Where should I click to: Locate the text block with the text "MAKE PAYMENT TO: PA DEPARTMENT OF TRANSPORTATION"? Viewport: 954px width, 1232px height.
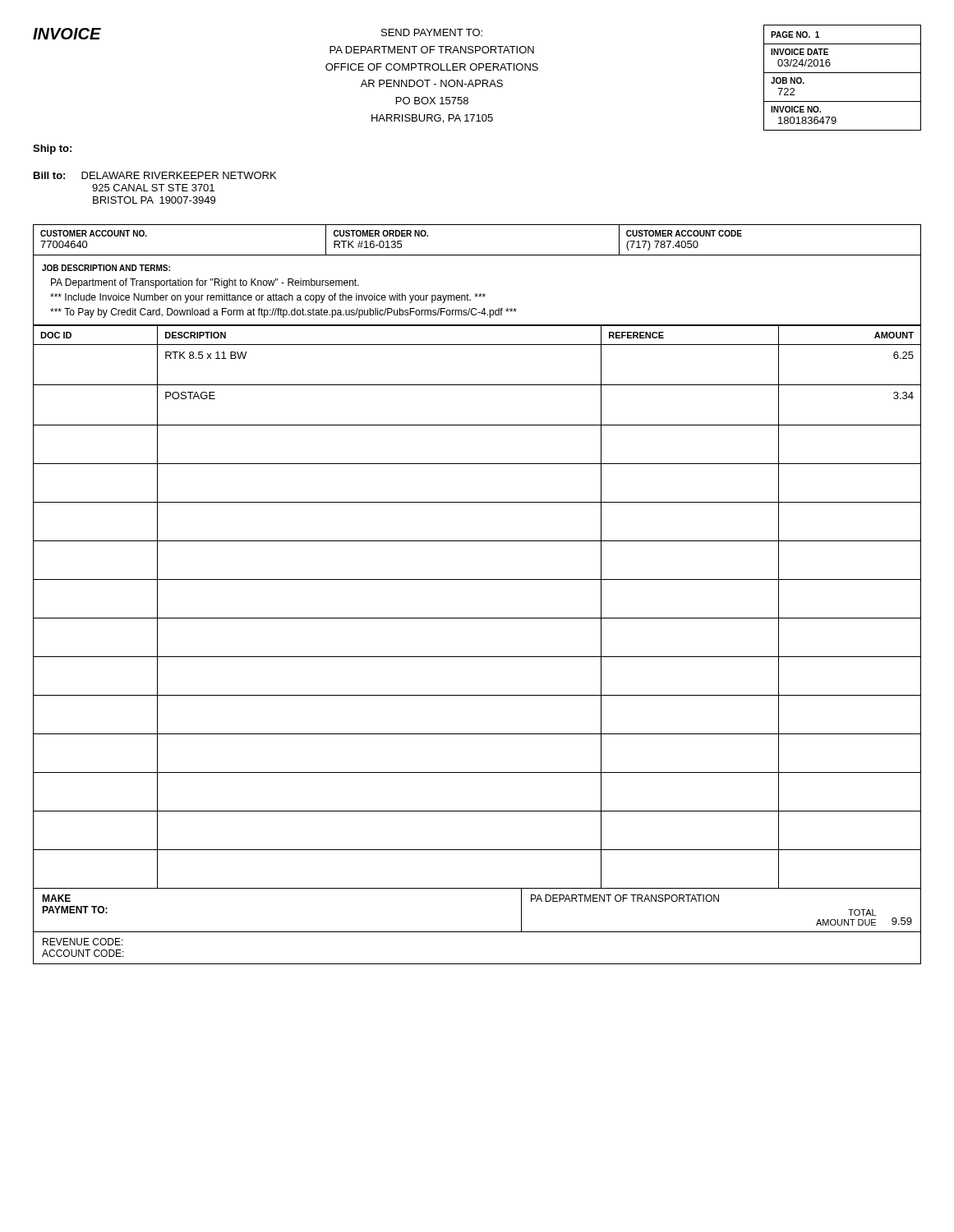477,926
